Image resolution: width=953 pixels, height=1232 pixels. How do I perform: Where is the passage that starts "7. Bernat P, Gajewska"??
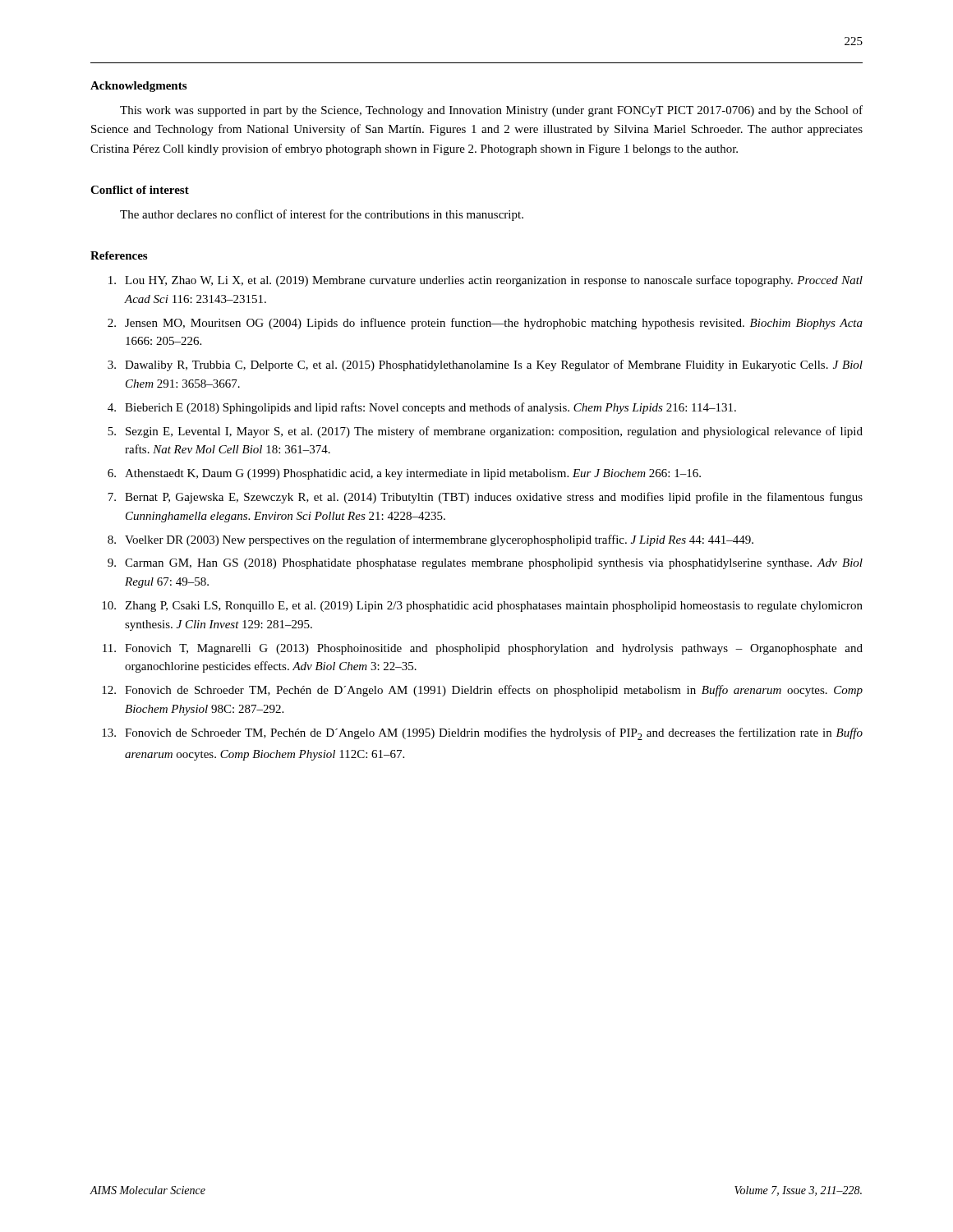point(476,507)
